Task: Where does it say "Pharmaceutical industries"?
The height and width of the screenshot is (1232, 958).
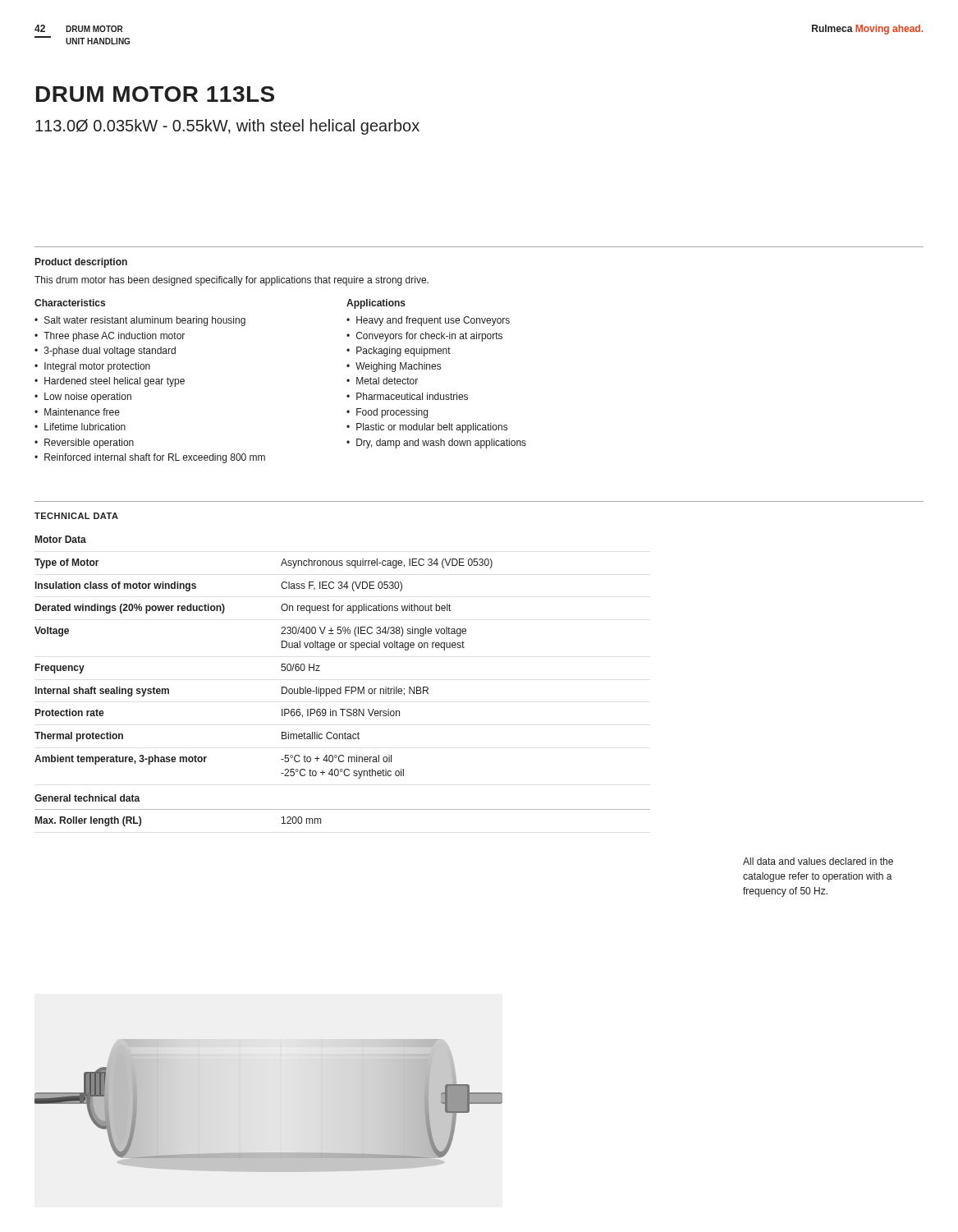Action: [x=412, y=397]
